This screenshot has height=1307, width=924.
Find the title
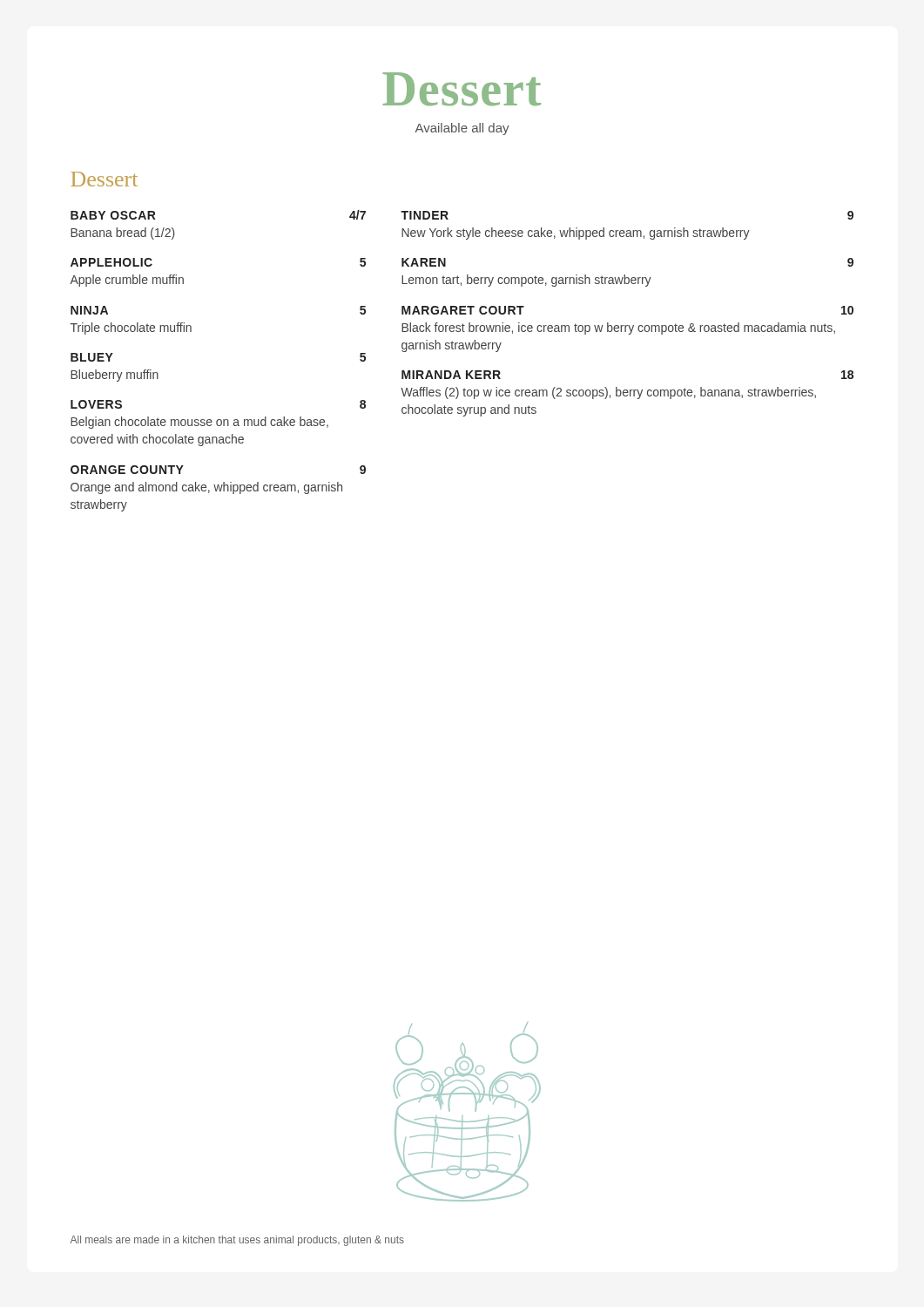pos(462,89)
